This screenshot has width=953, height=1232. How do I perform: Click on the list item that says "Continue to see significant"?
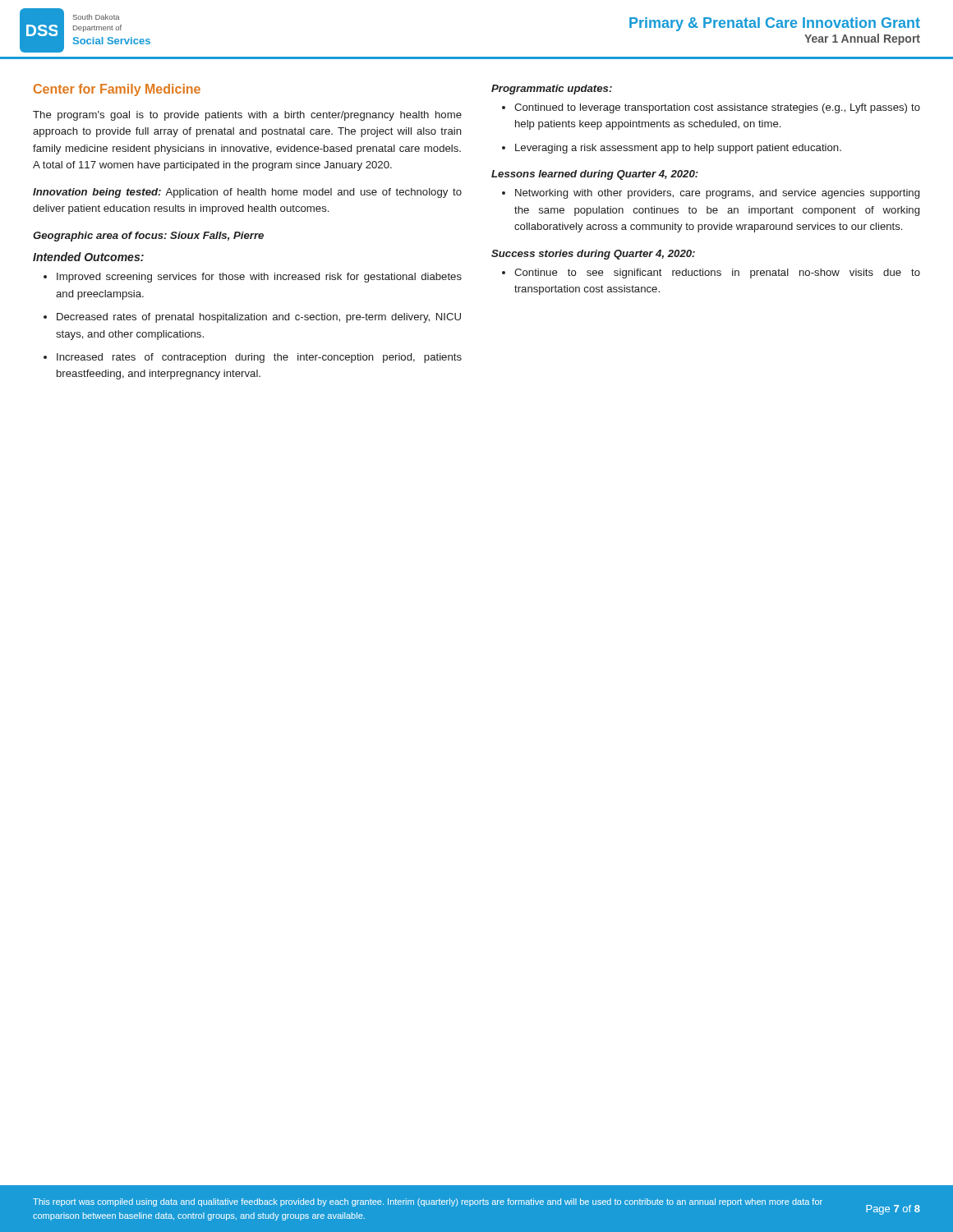(x=717, y=281)
